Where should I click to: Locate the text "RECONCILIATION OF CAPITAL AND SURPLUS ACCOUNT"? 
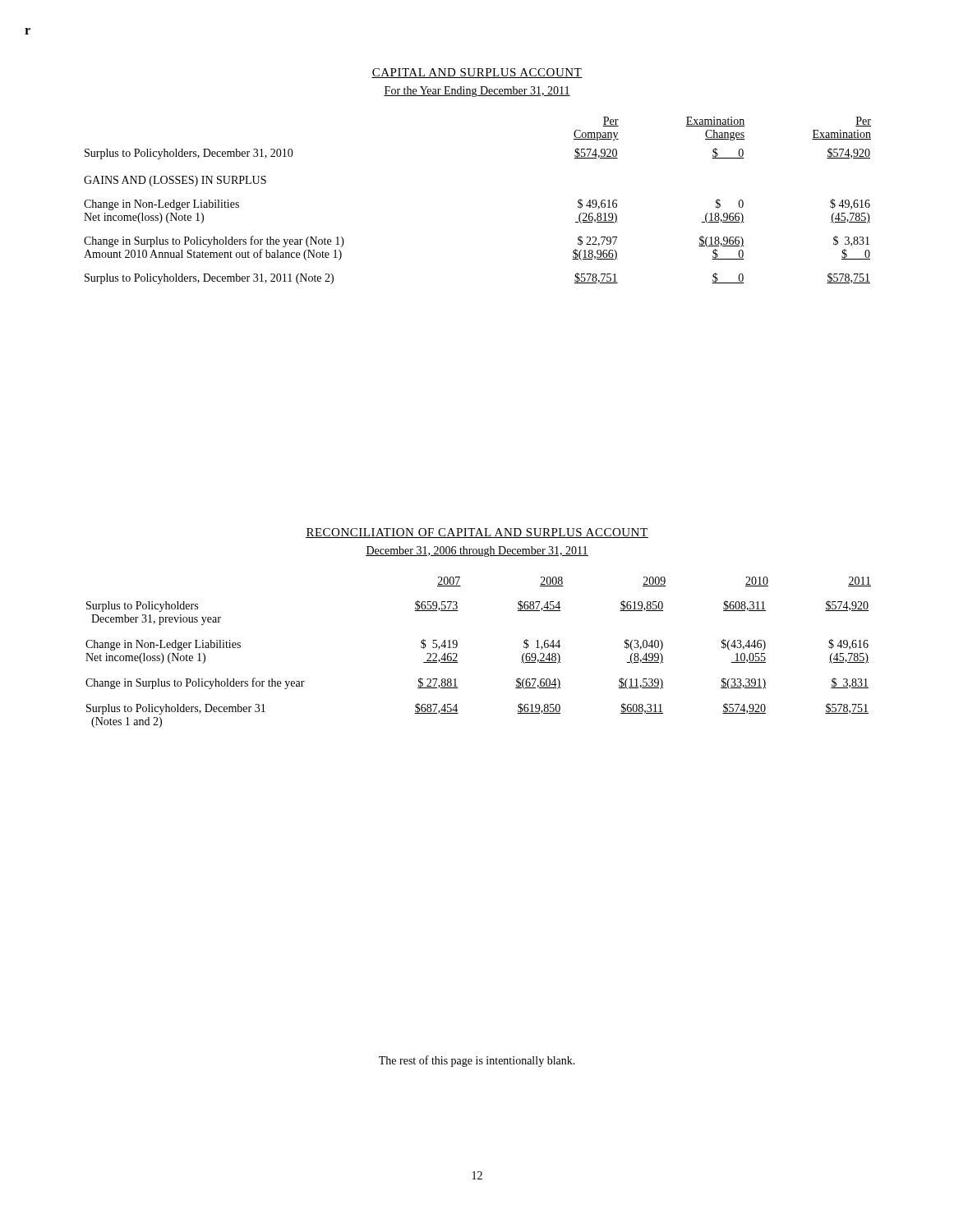[x=477, y=532]
